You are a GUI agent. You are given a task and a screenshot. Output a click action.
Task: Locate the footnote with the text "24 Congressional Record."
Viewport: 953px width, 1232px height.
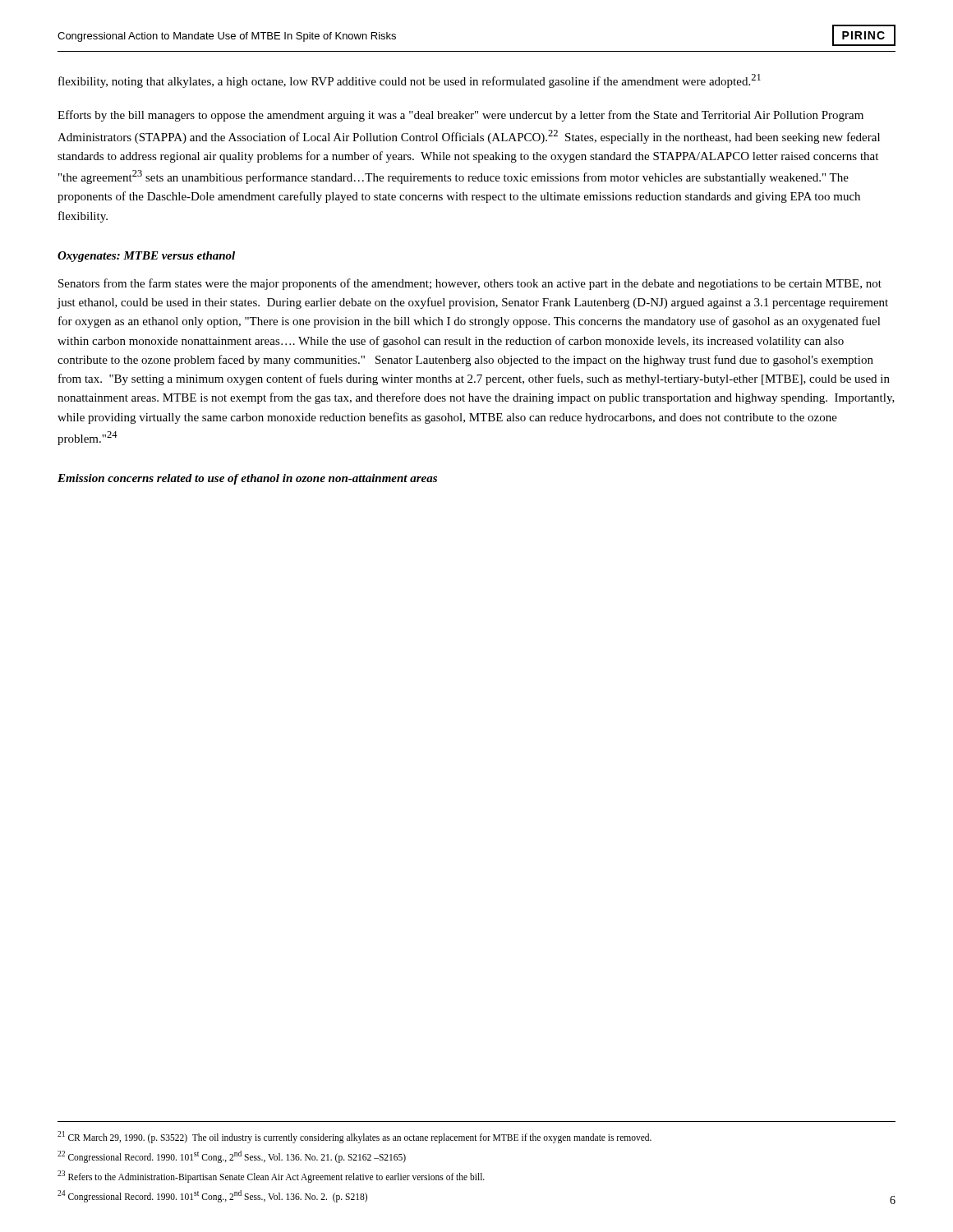pyautogui.click(x=213, y=1195)
